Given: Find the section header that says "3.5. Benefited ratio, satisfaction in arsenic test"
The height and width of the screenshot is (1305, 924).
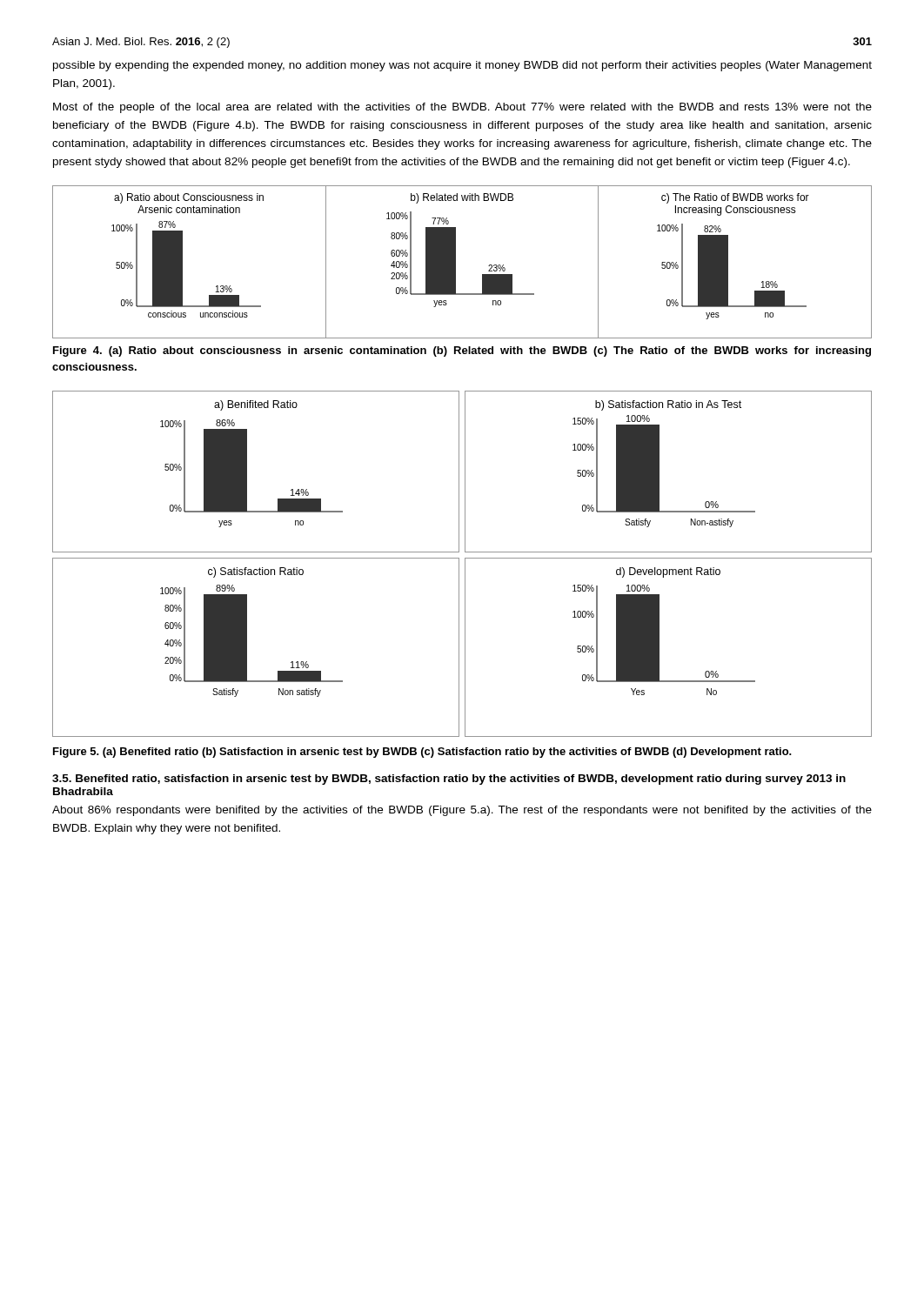Looking at the screenshot, I should (x=449, y=785).
